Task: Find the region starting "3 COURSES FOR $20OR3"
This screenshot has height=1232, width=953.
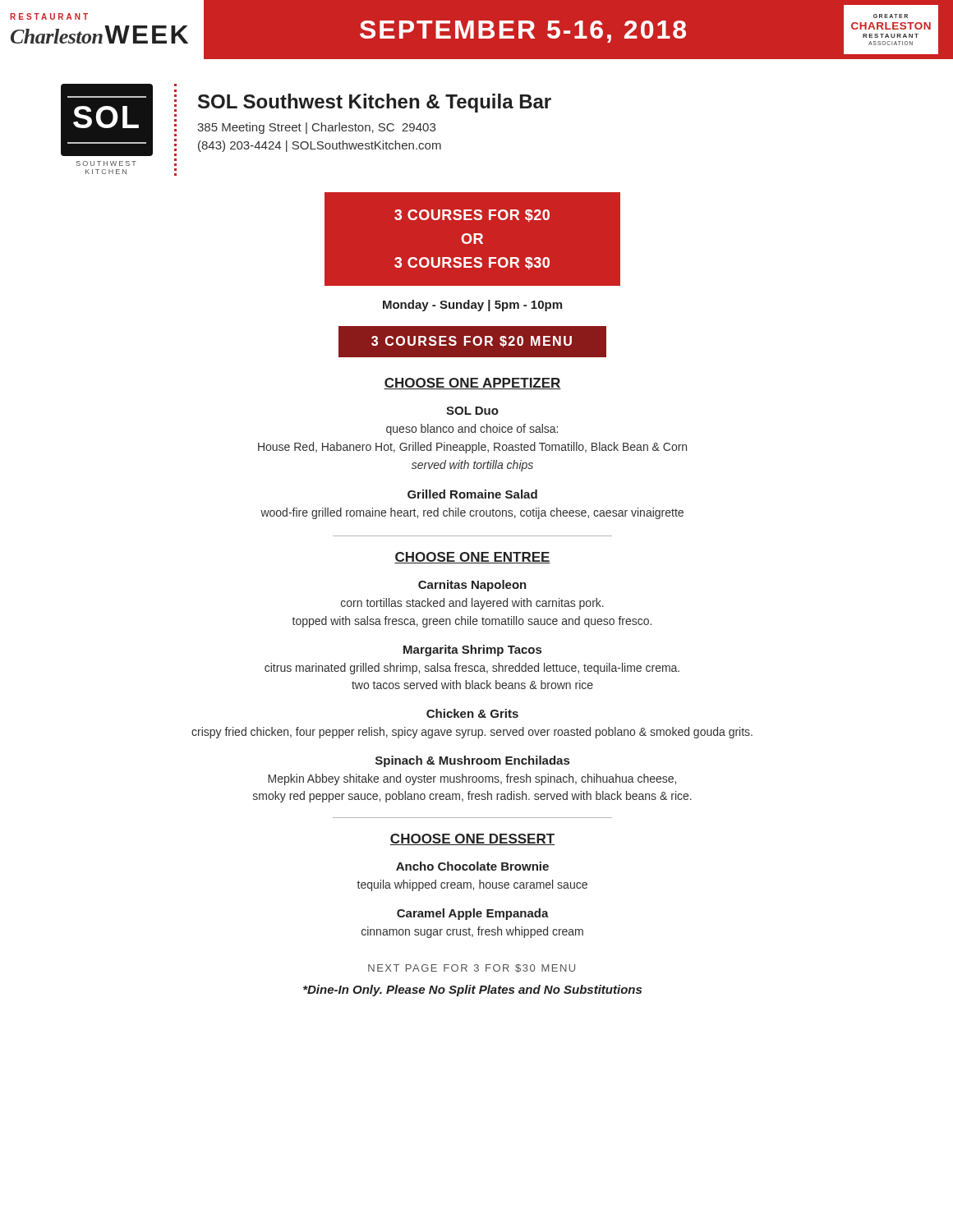Action: coord(472,239)
